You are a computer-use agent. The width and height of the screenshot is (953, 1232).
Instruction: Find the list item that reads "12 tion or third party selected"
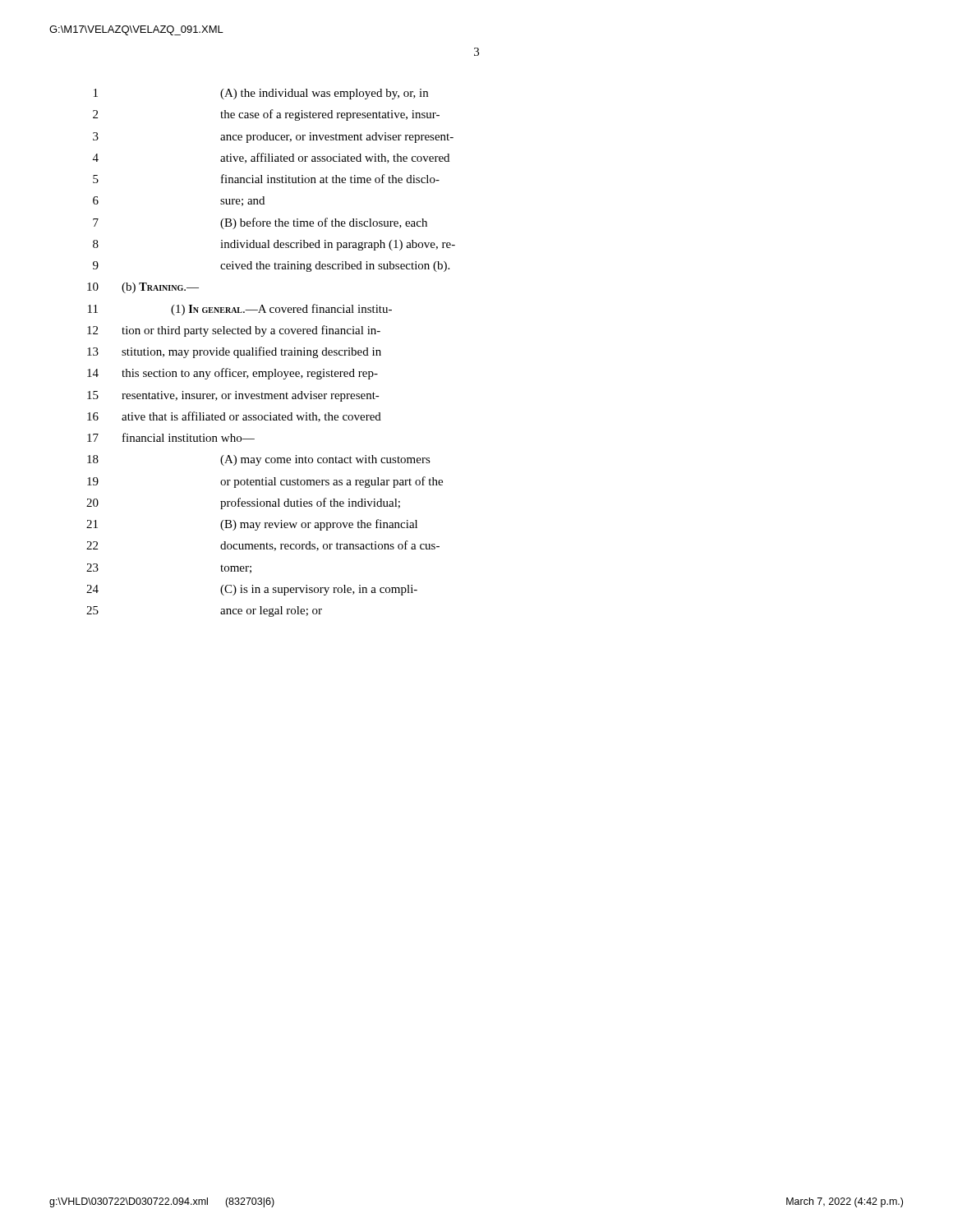(234, 331)
